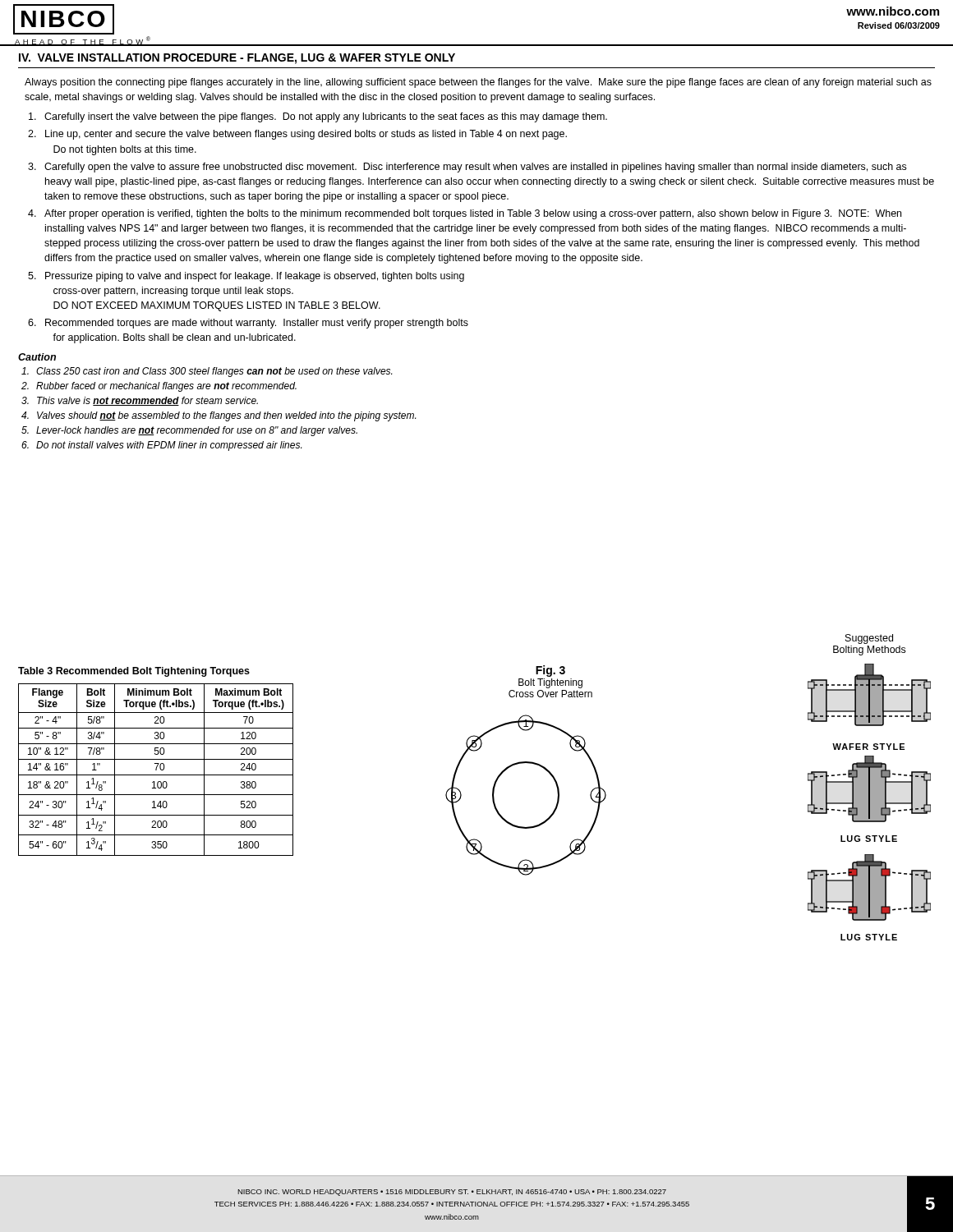Find the region starting "2. Rubber faced or mechanical flanges are"

point(159,387)
